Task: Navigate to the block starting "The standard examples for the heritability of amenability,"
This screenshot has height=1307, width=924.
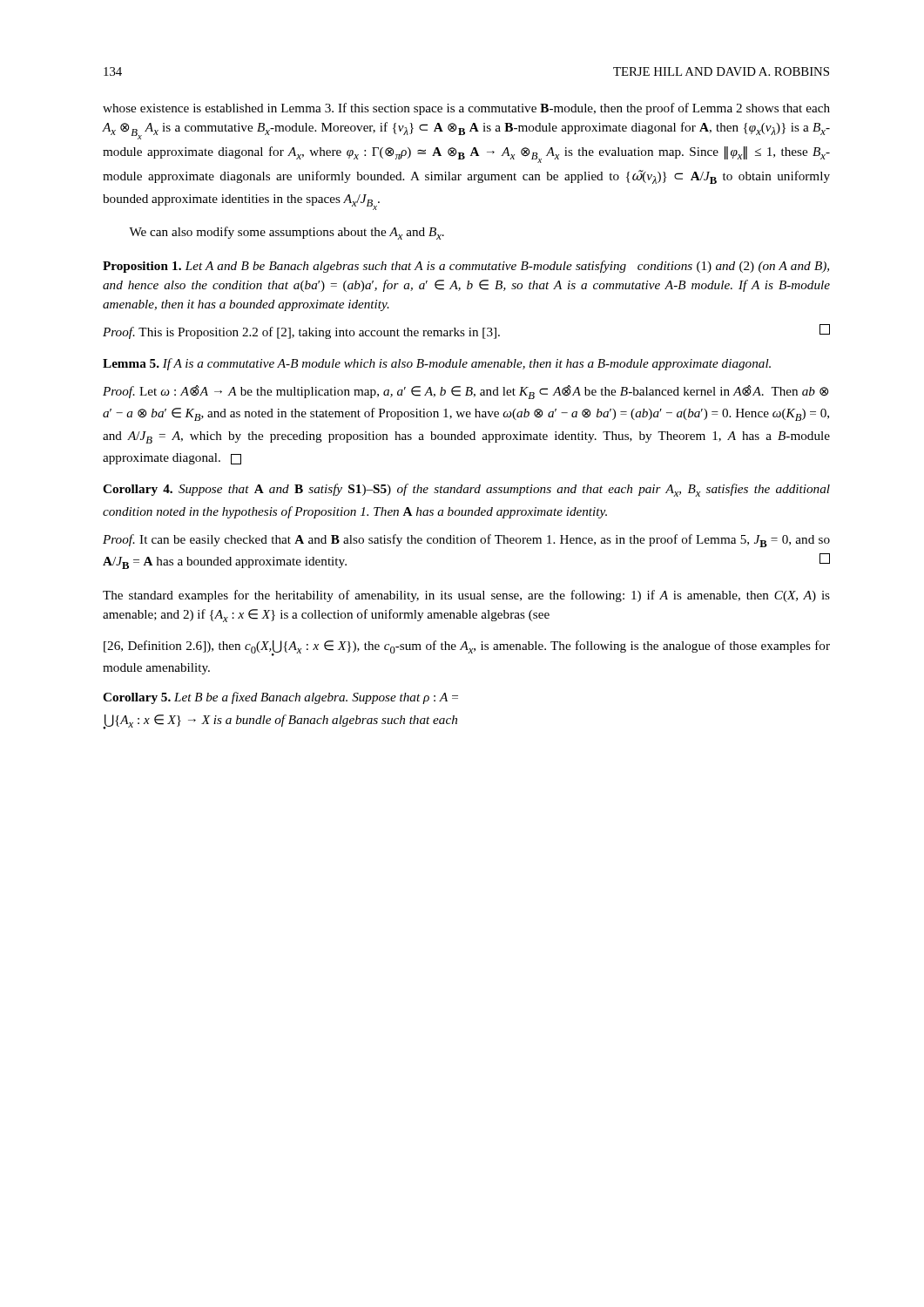Action: click(x=466, y=632)
